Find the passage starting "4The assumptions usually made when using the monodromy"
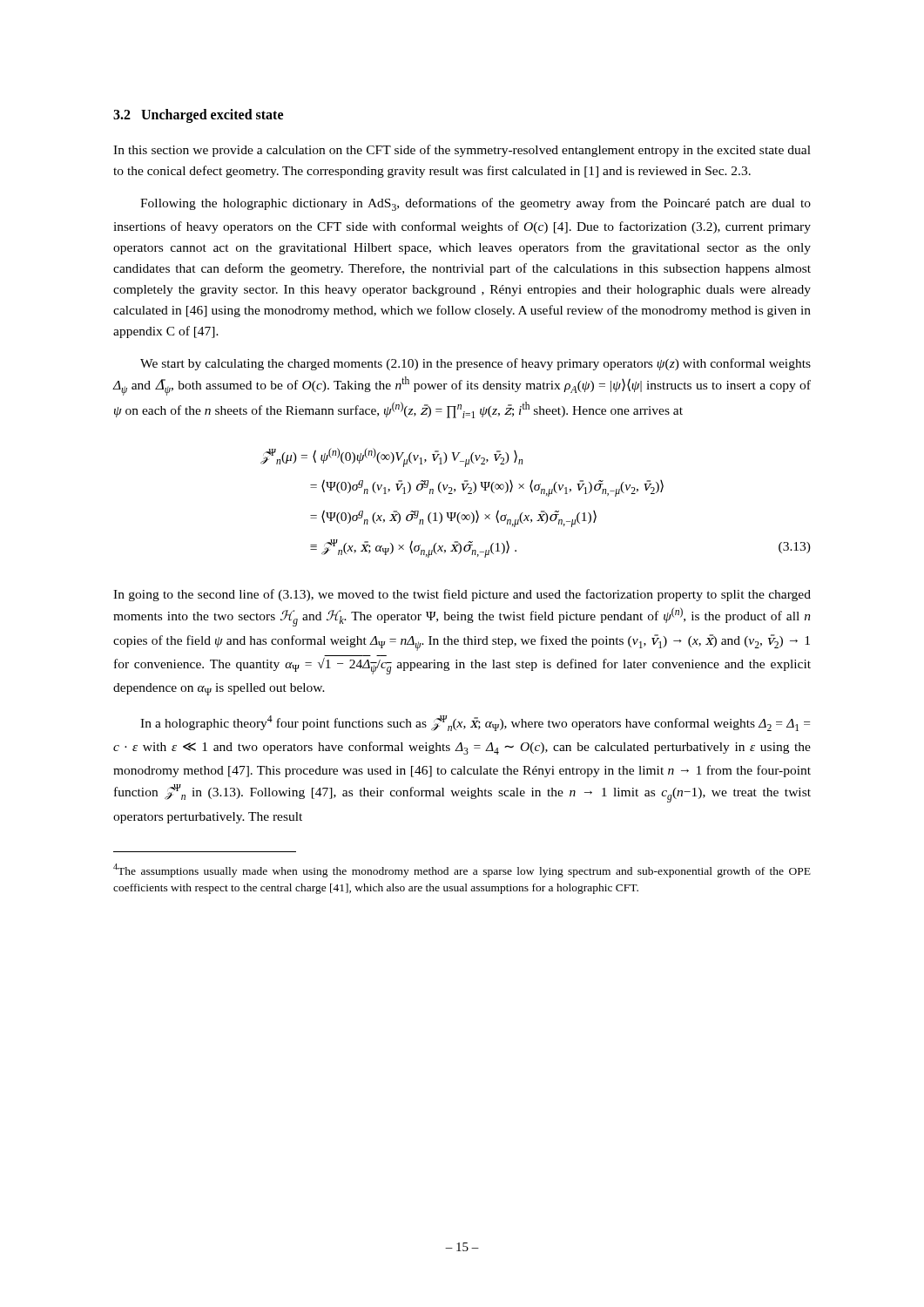924x1307 pixels. 462,878
